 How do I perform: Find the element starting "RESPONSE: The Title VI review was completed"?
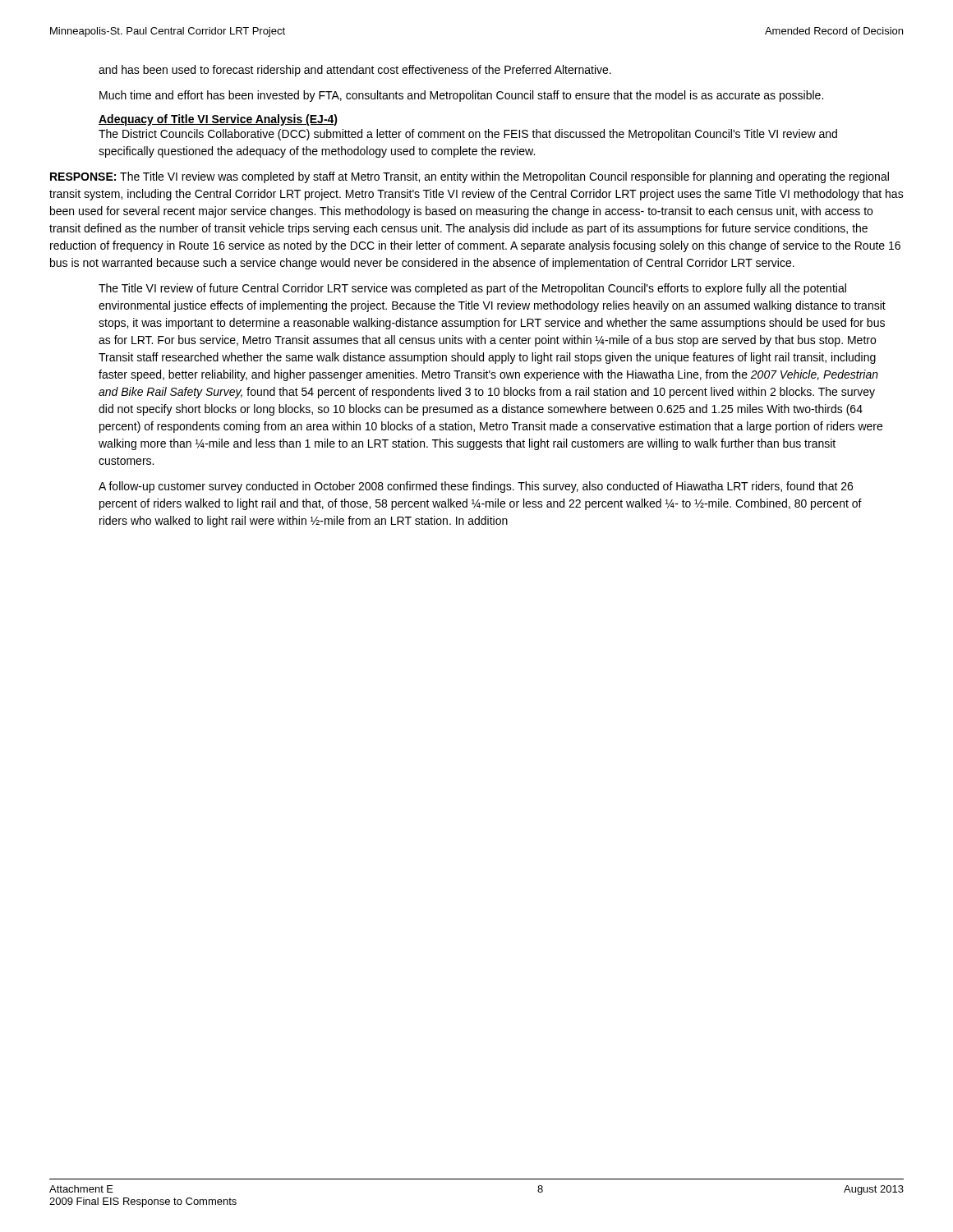(x=476, y=220)
